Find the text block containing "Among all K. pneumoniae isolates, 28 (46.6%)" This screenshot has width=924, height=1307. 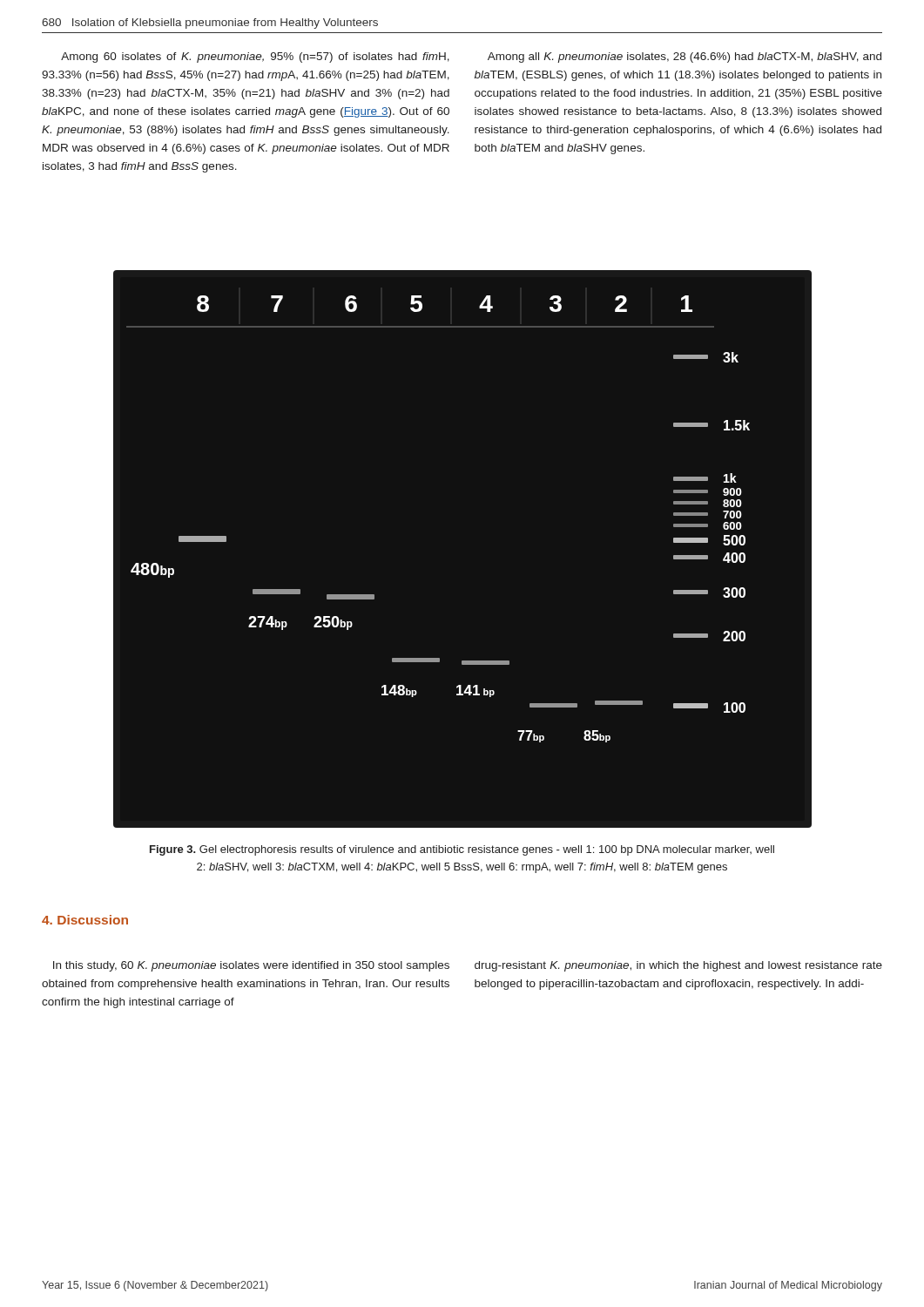(678, 102)
